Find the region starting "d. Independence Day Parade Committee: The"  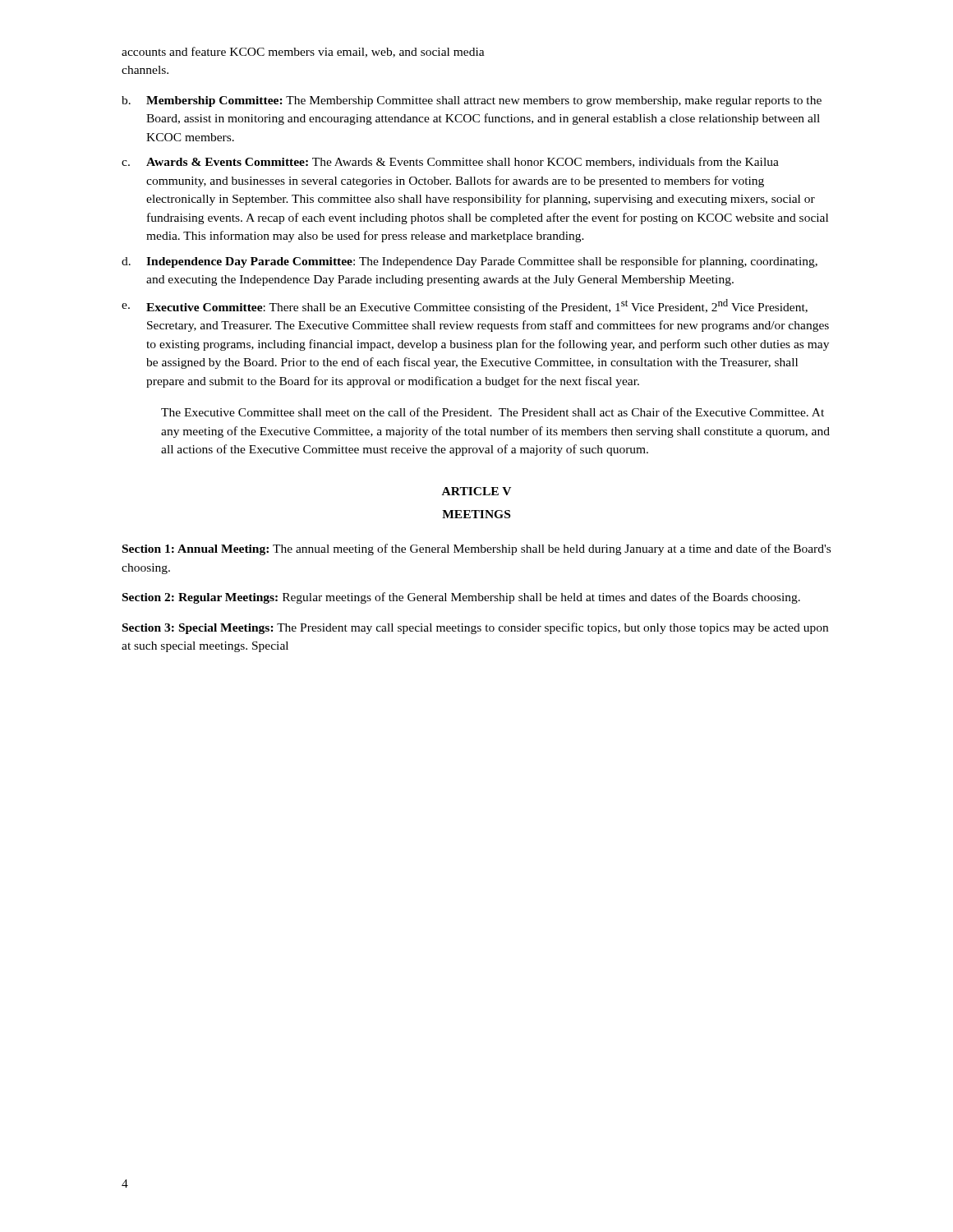coord(476,270)
